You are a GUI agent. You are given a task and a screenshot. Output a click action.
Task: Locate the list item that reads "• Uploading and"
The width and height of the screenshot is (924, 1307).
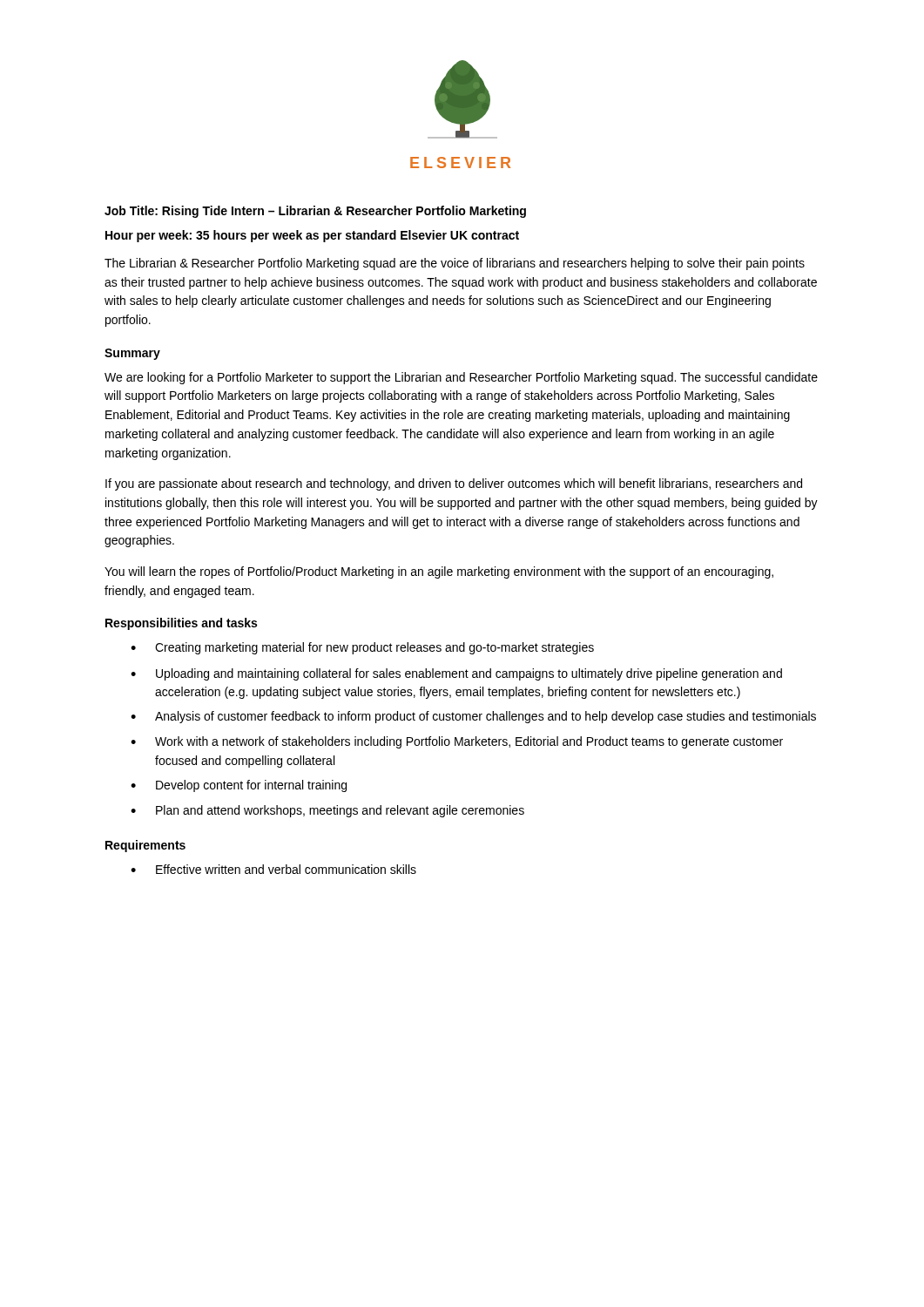pos(475,683)
